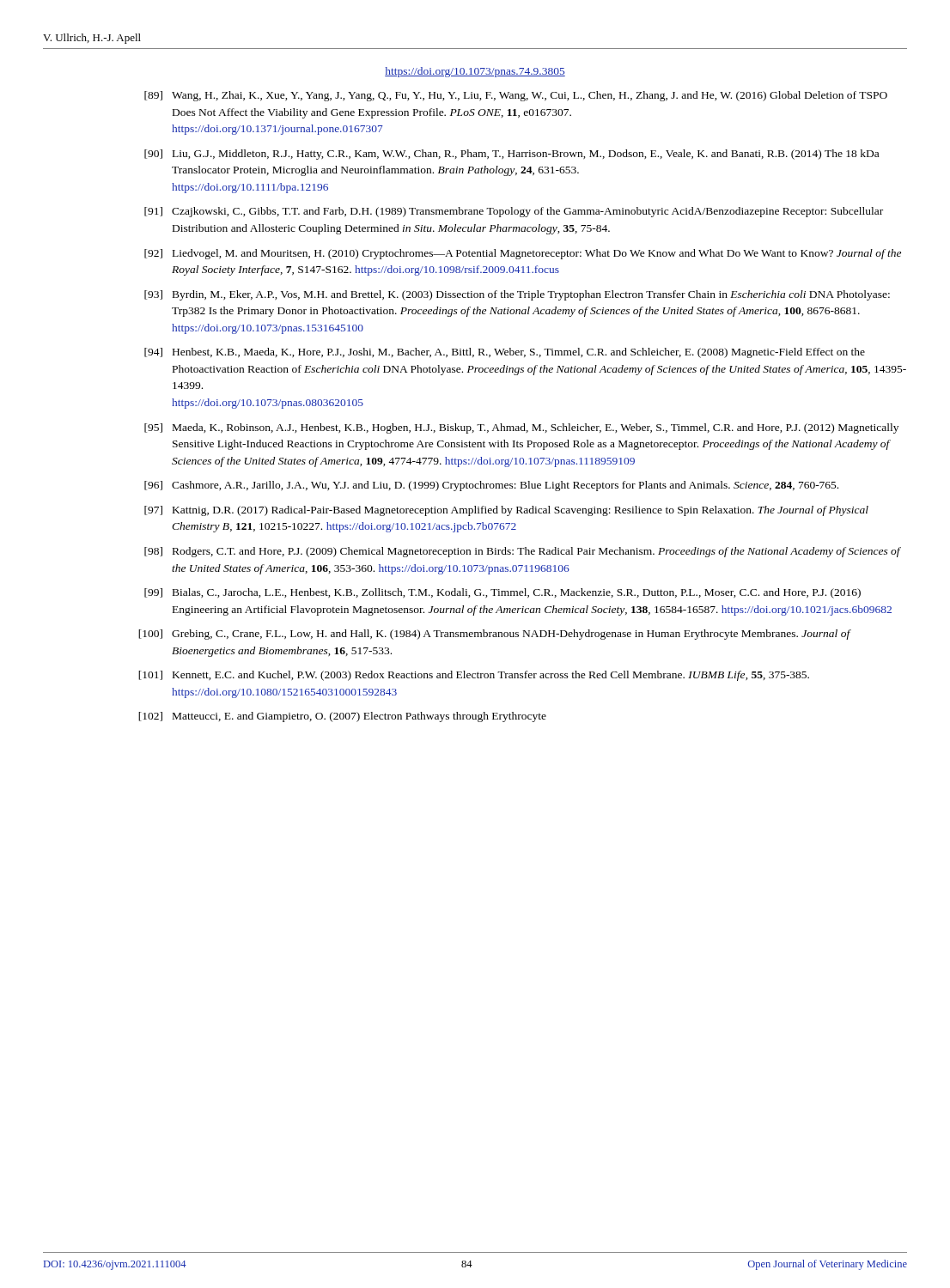Navigate to the region starting "[93] Byrdin, M., Eker, A.P., Vos,"
This screenshot has height=1288, width=950.
click(475, 311)
